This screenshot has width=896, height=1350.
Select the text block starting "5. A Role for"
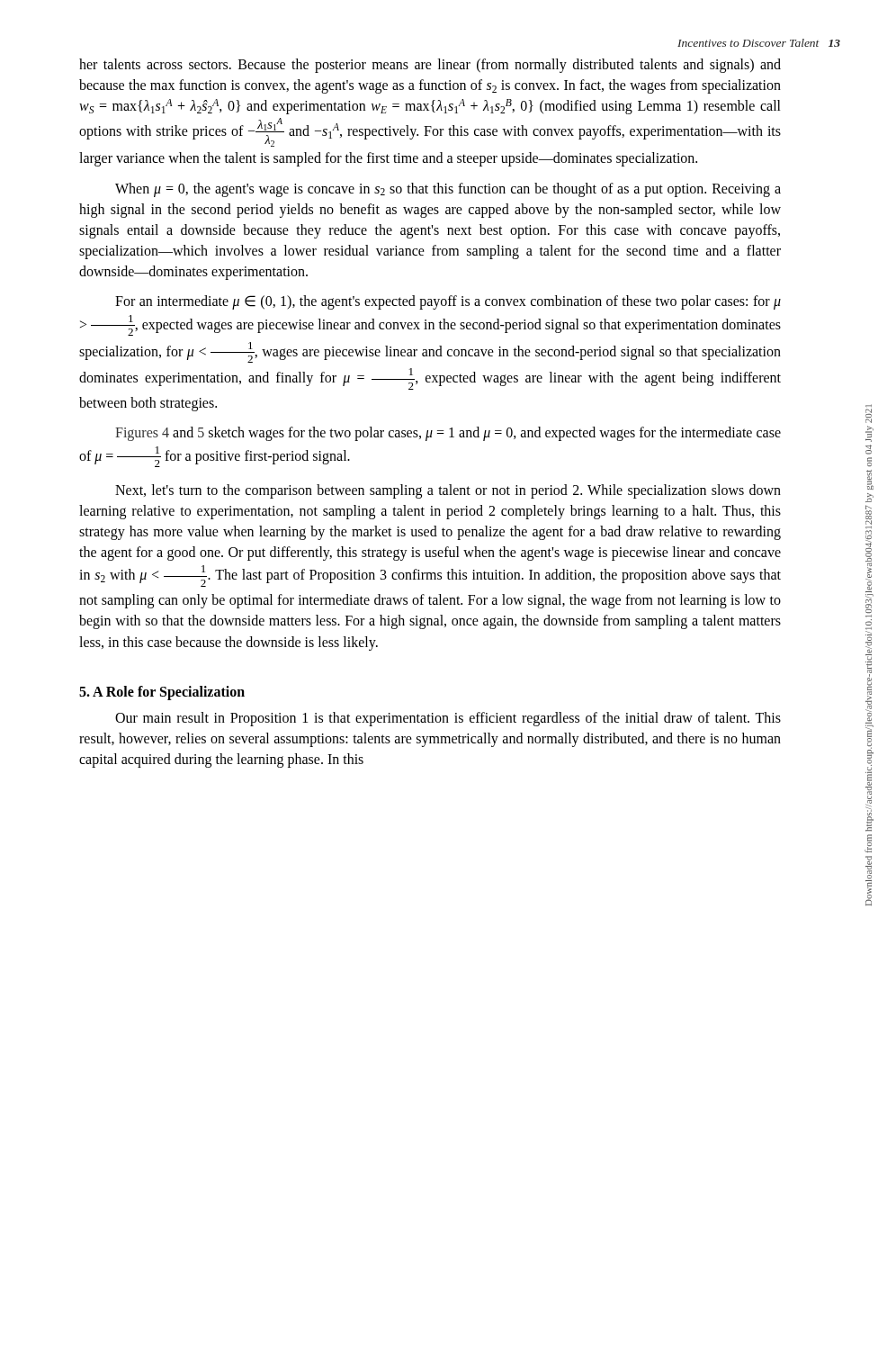click(162, 691)
